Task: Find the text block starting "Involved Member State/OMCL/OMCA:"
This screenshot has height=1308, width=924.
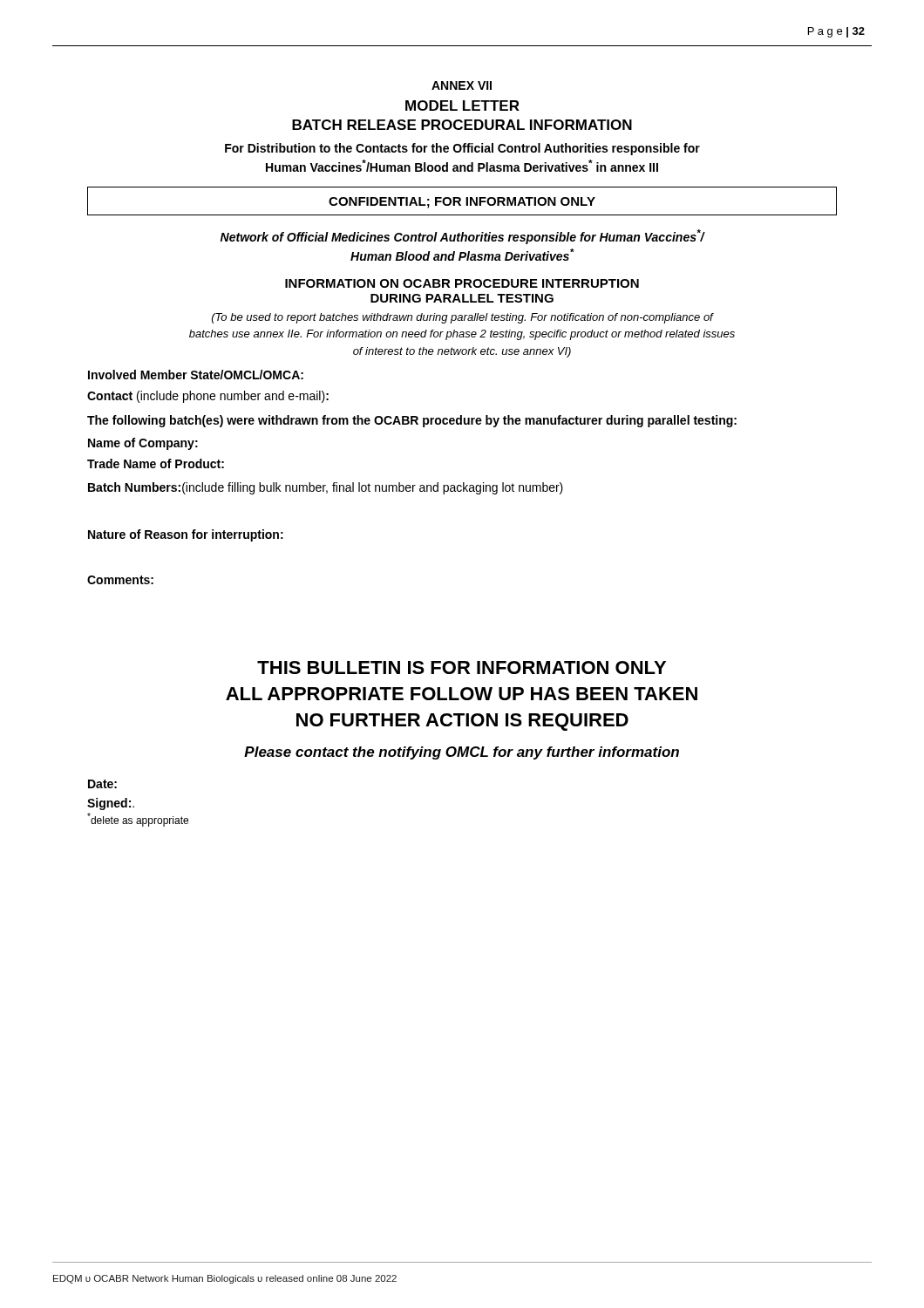Action: point(196,375)
